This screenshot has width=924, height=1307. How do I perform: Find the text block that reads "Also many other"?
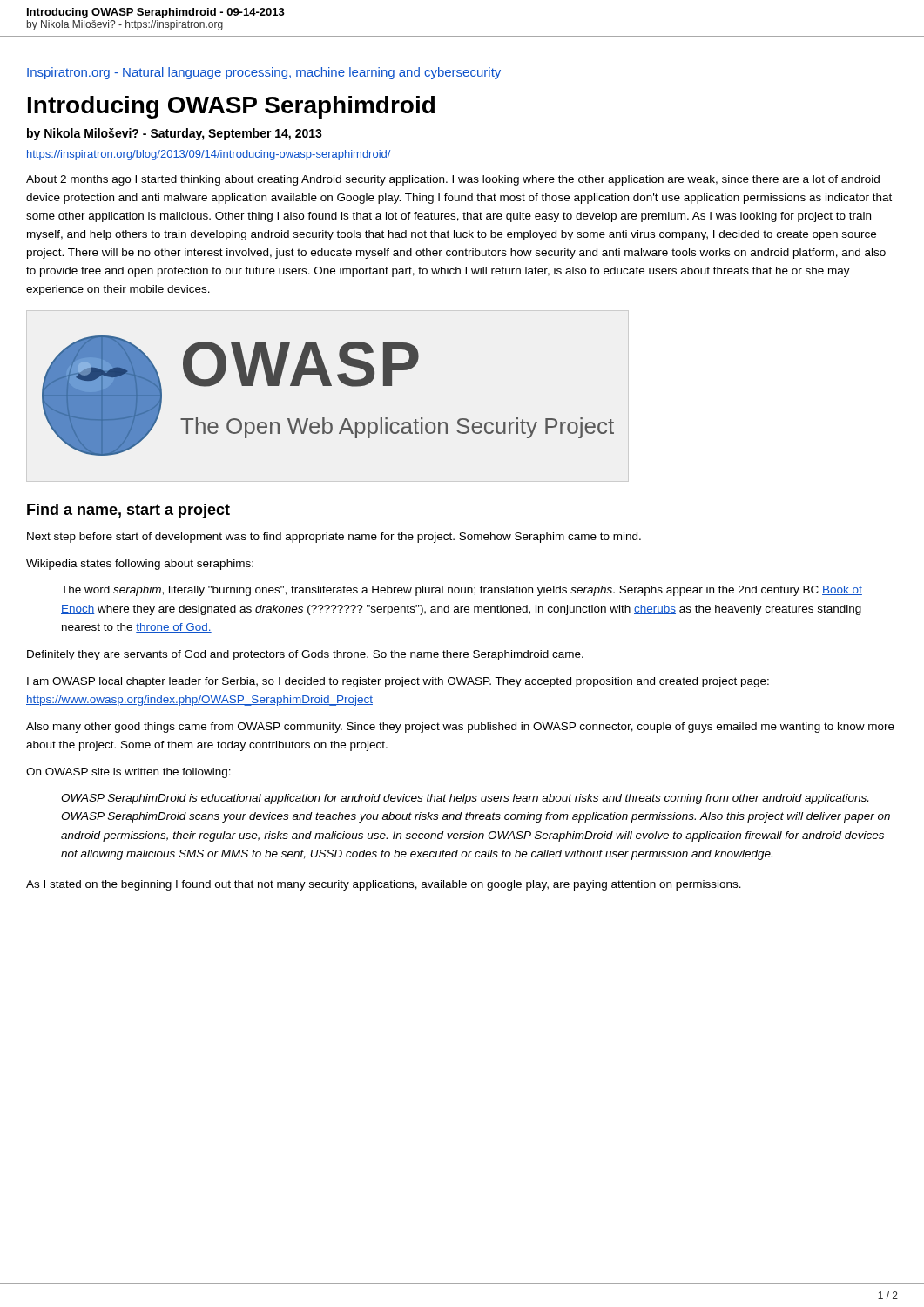(x=460, y=735)
